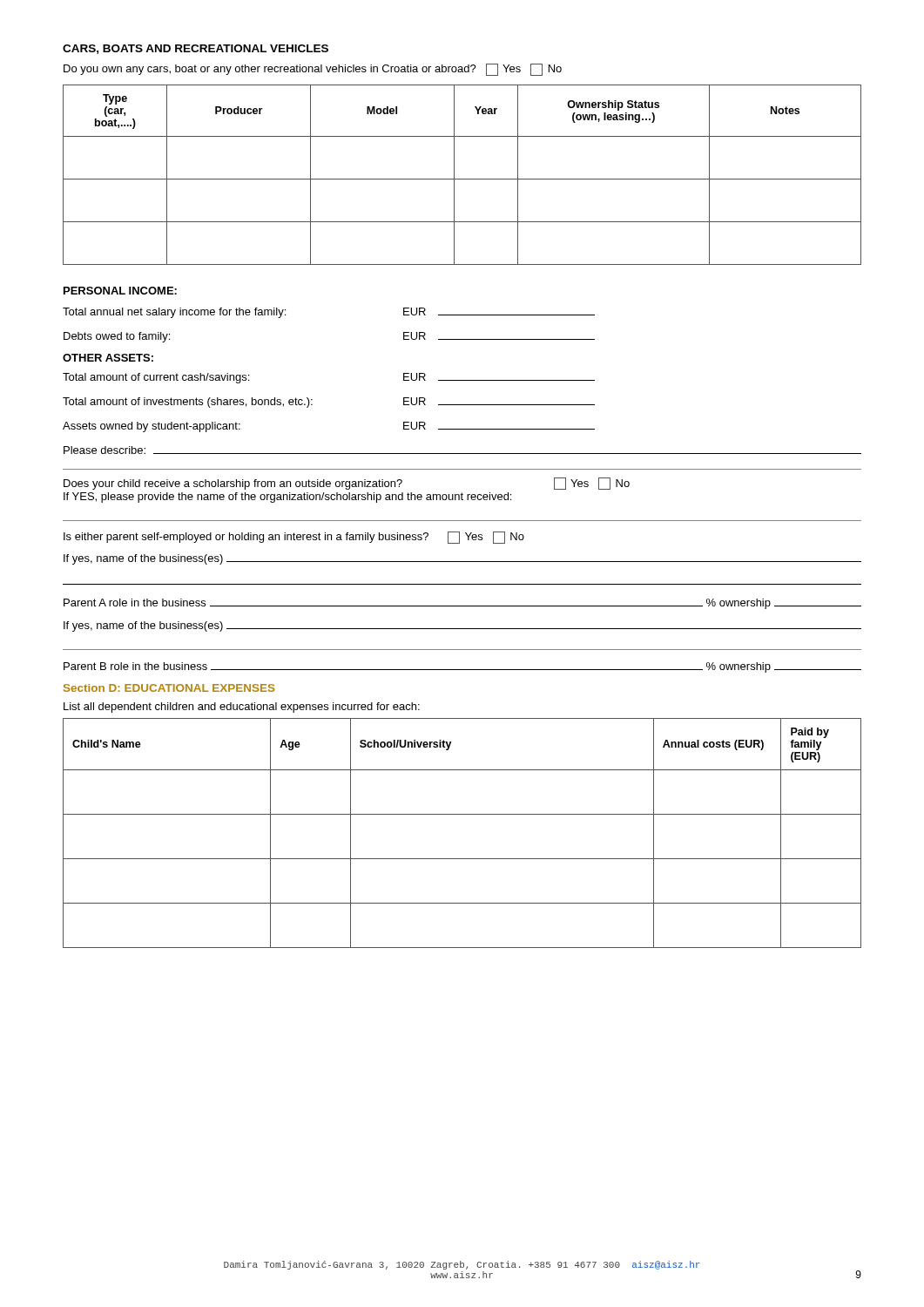
Task: Find the text starting "CARS, BOATS AND"
Action: (196, 48)
